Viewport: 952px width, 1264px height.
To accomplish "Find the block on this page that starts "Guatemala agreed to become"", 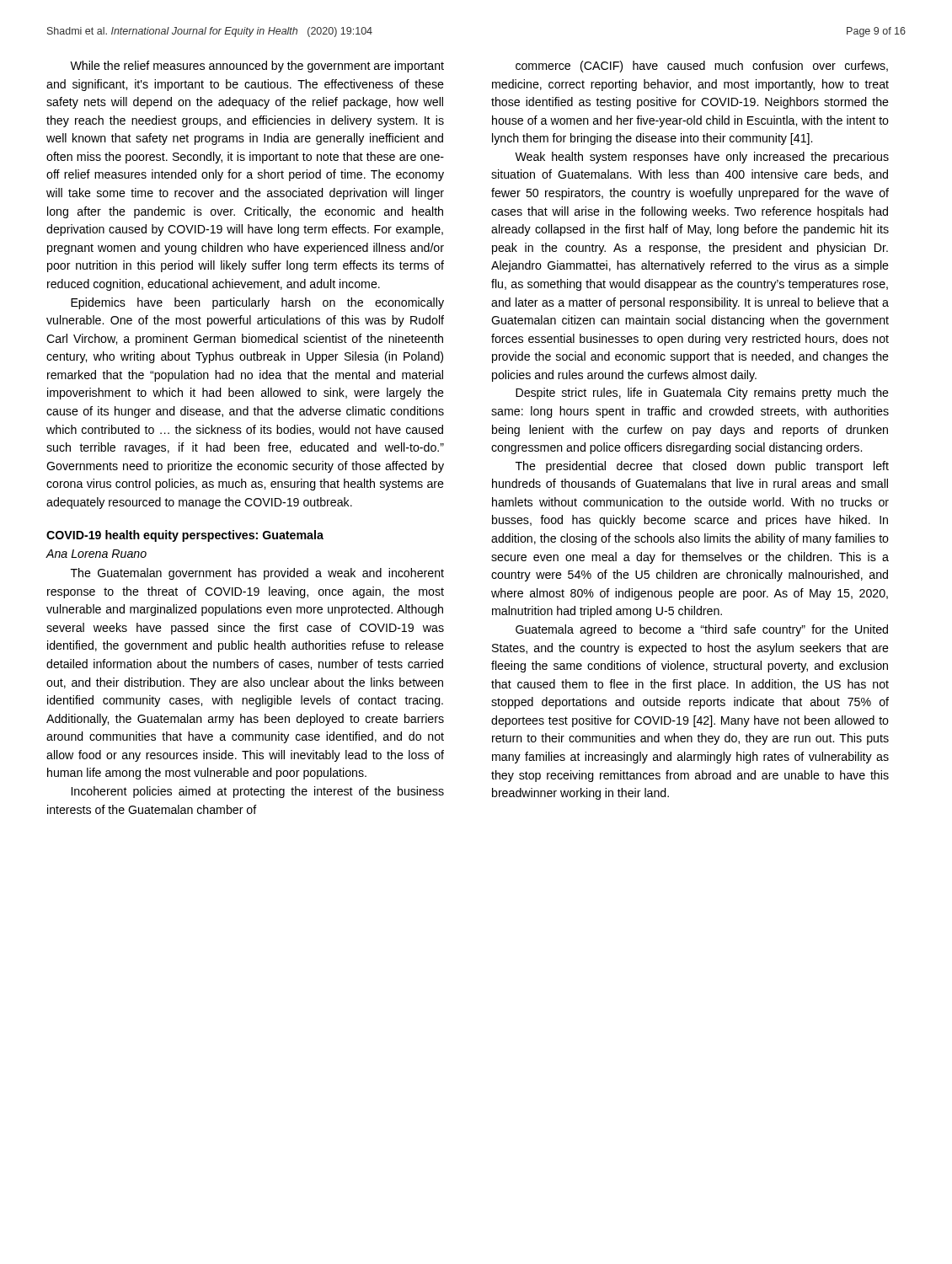I will pos(690,712).
